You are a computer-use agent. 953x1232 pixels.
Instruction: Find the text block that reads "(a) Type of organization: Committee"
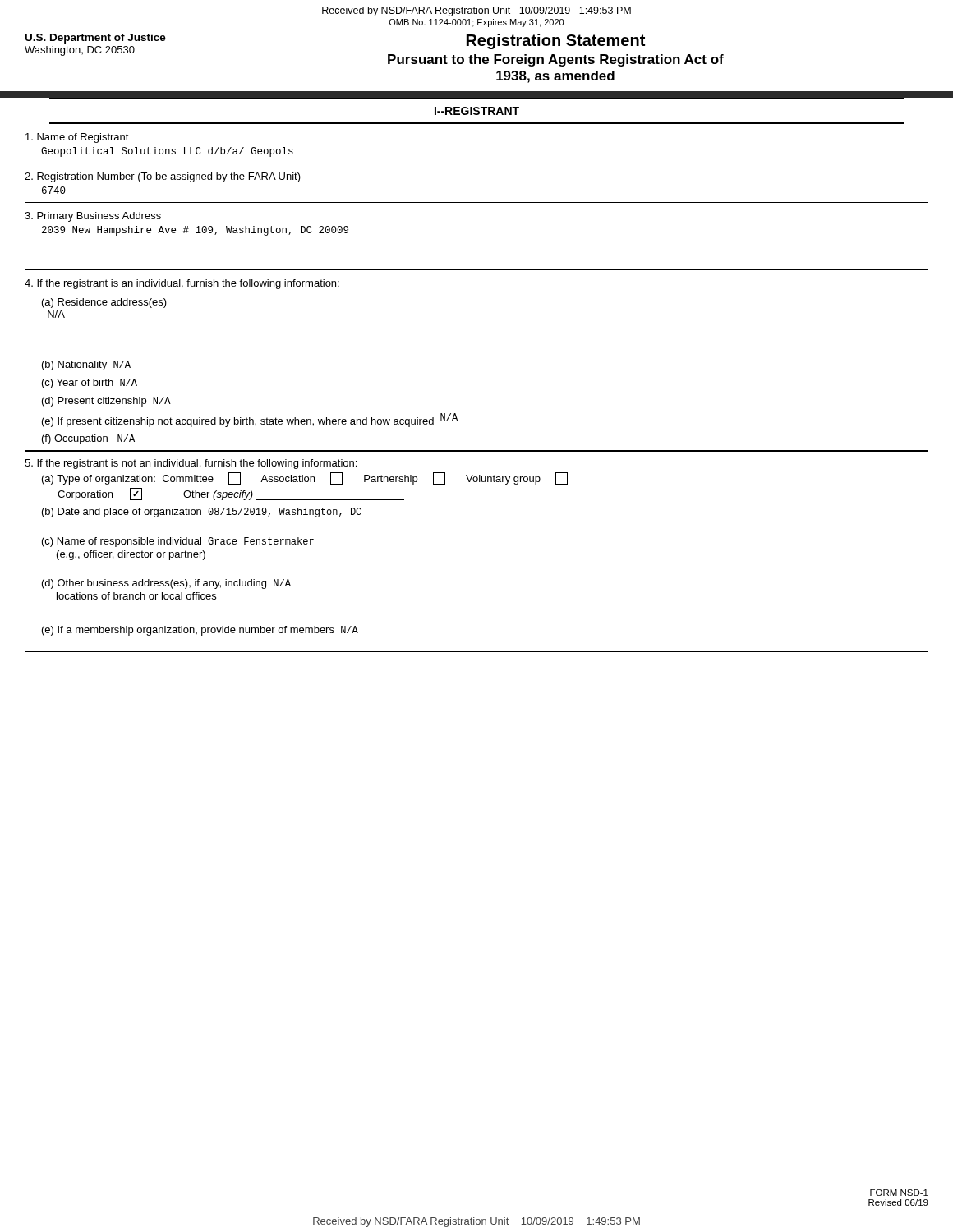(x=485, y=487)
